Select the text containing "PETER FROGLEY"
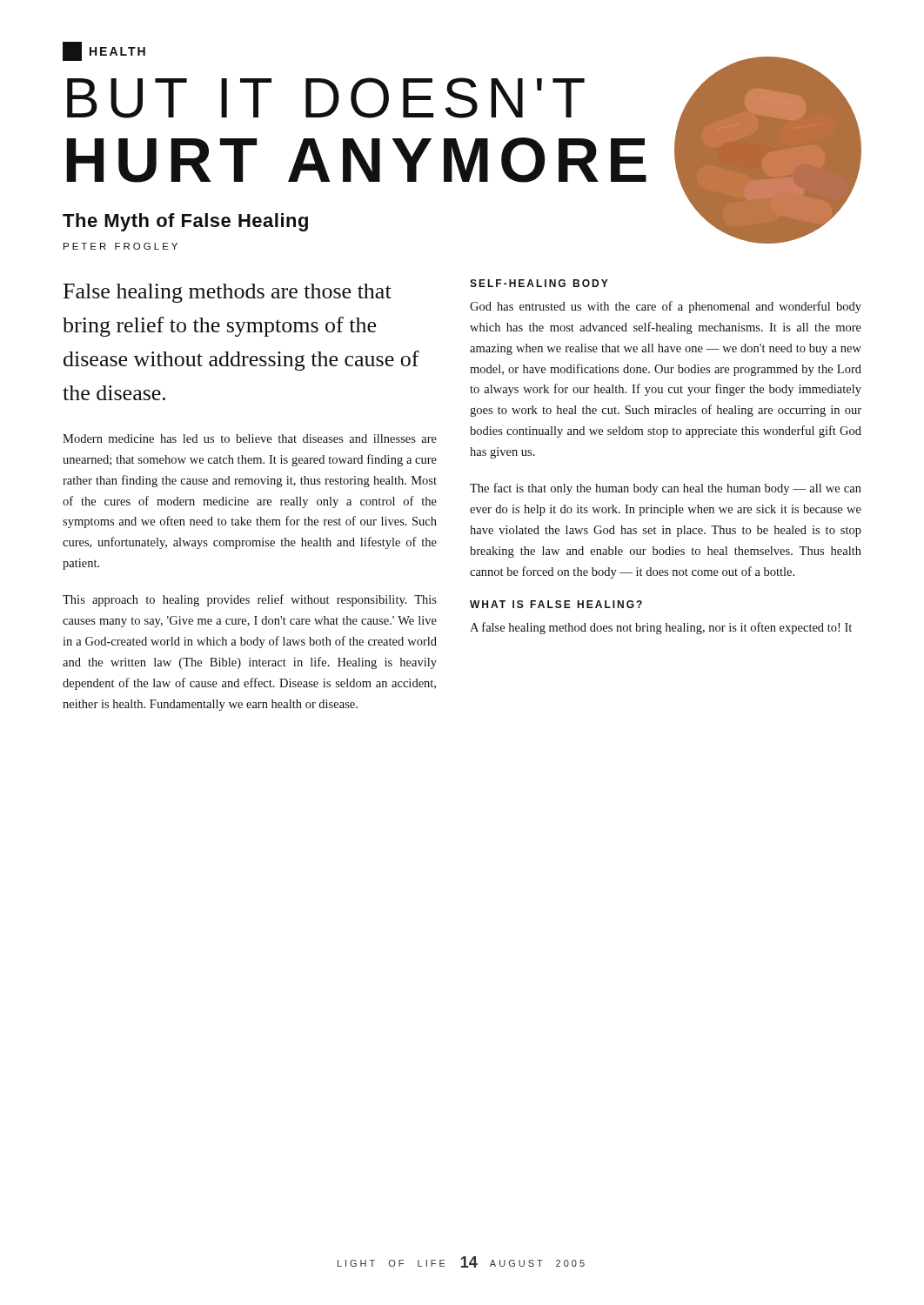Image resolution: width=924 pixels, height=1305 pixels. (122, 246)
